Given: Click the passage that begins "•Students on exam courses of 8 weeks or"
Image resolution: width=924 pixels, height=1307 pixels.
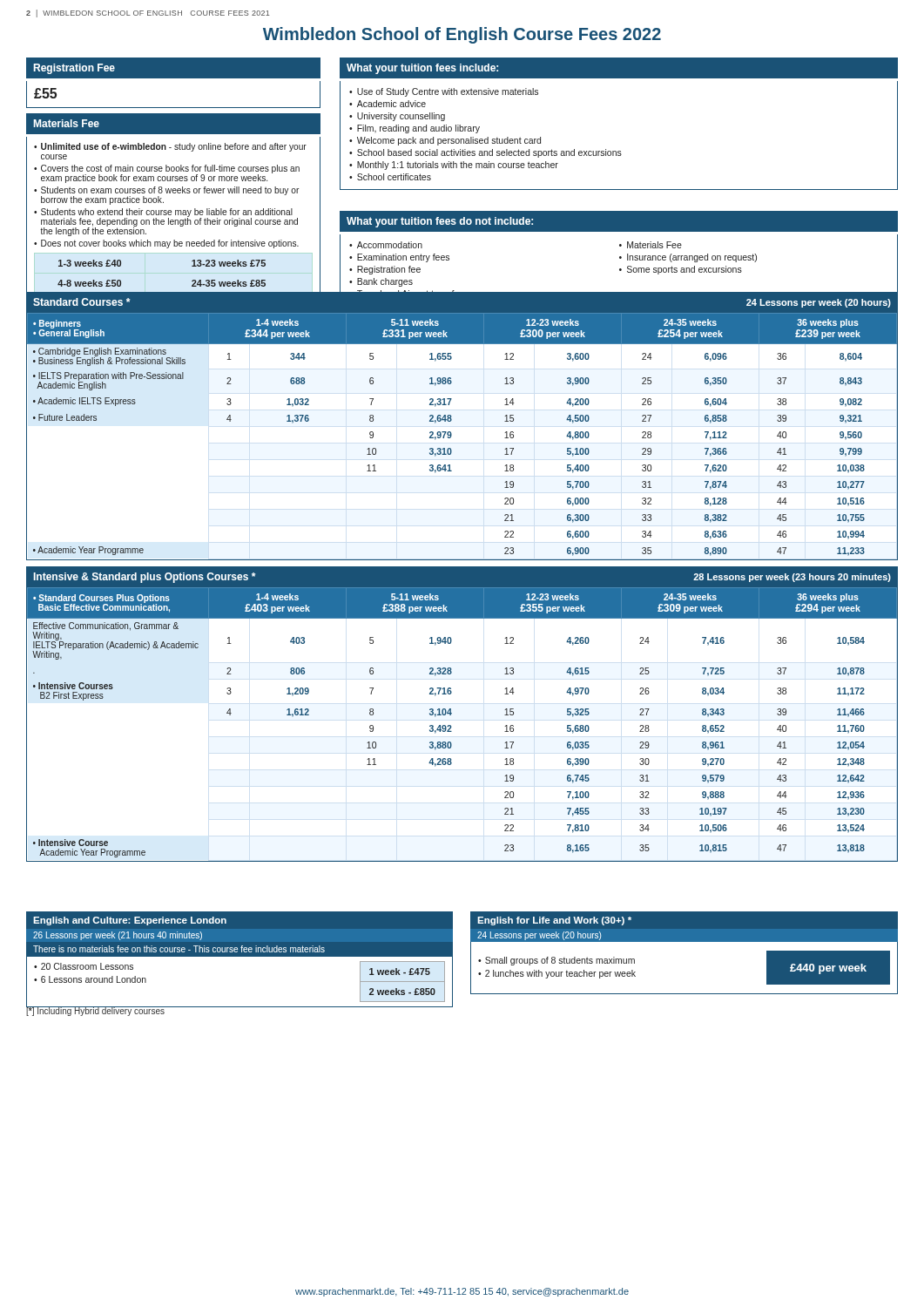Looking at the screenshot, I should click(173, 195).
